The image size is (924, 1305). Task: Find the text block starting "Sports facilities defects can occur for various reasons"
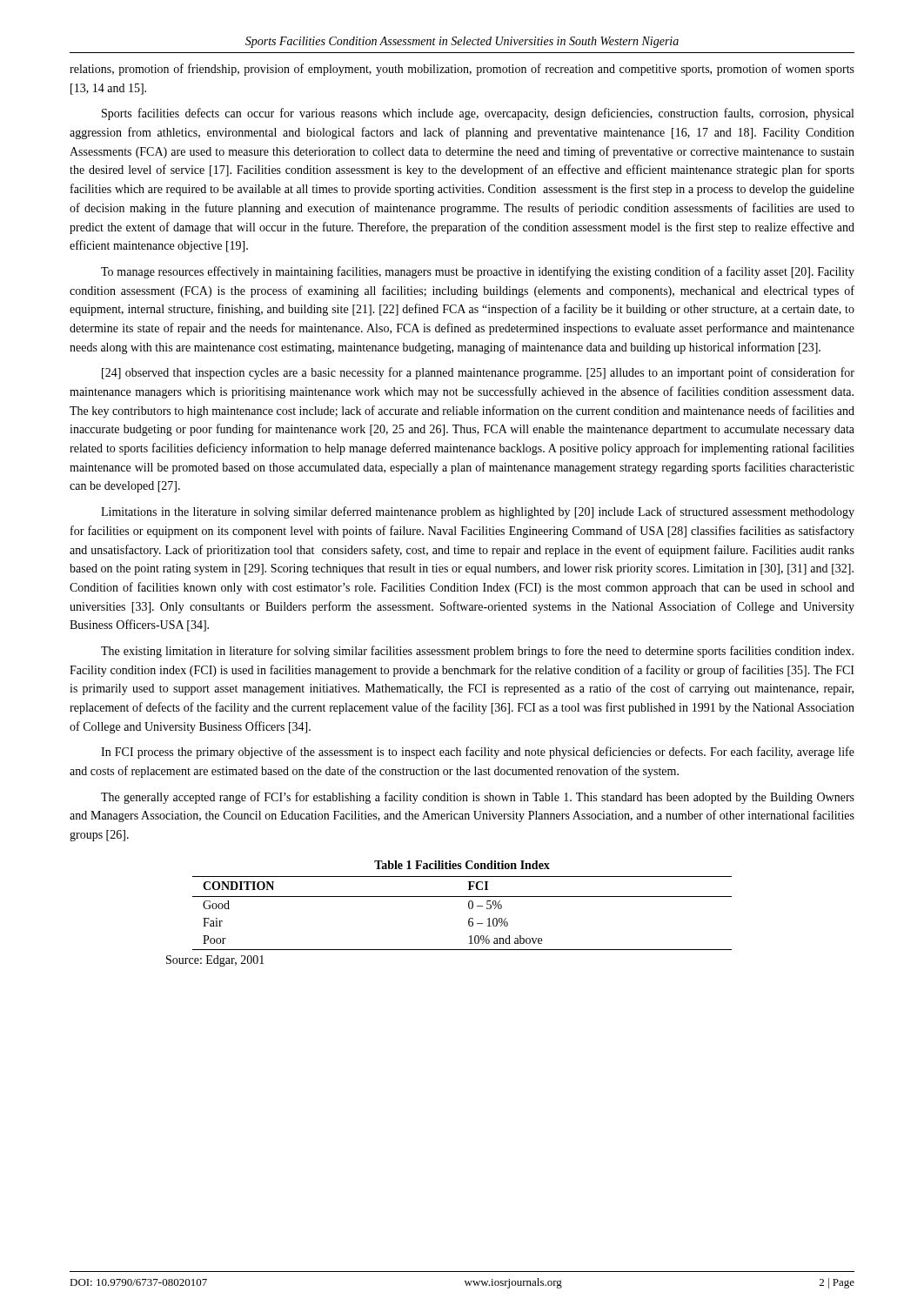tap(462, 180)
